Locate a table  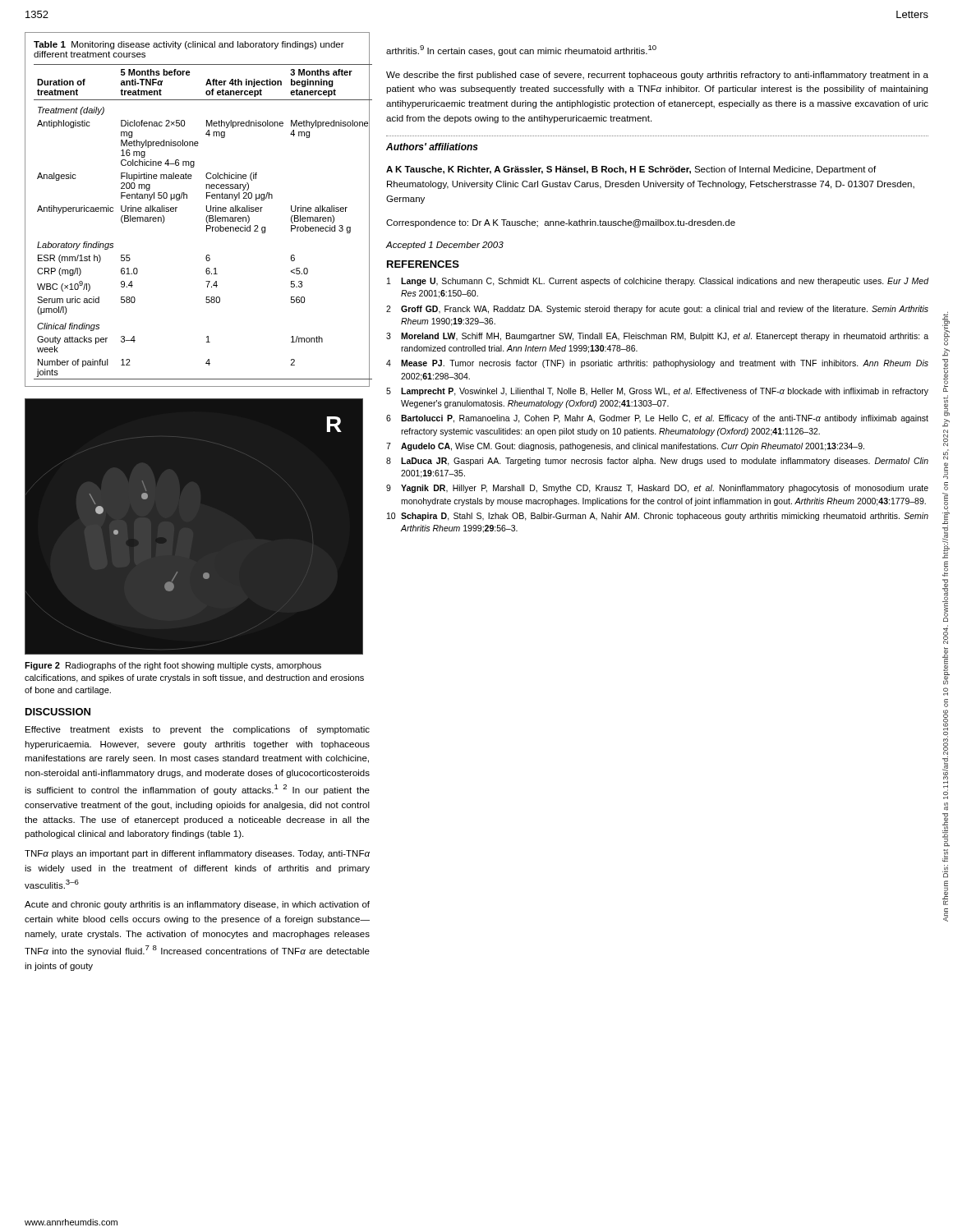(x=197, y=209)
